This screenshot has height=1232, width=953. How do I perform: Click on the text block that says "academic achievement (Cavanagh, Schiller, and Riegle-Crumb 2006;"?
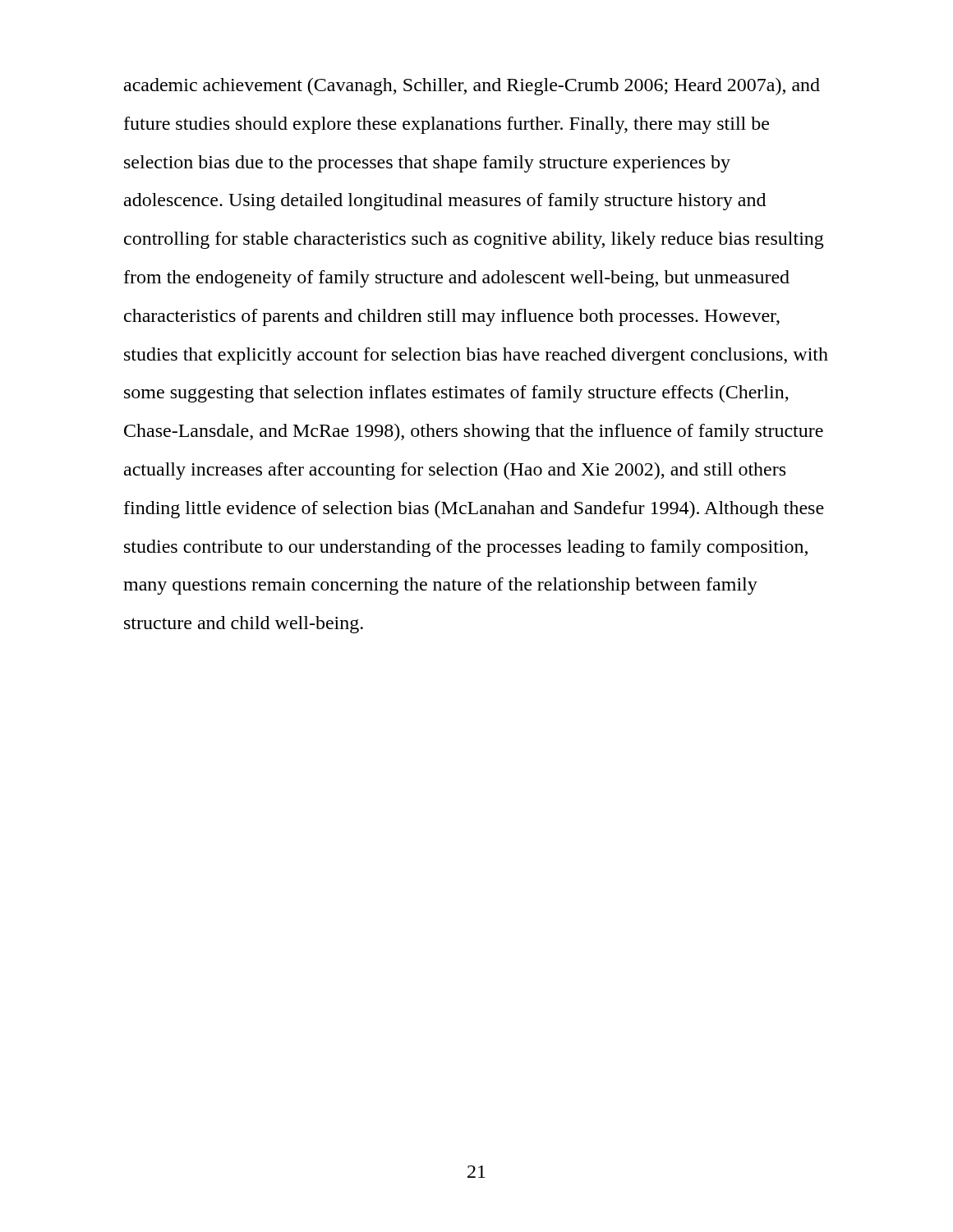tap(476, 354)
